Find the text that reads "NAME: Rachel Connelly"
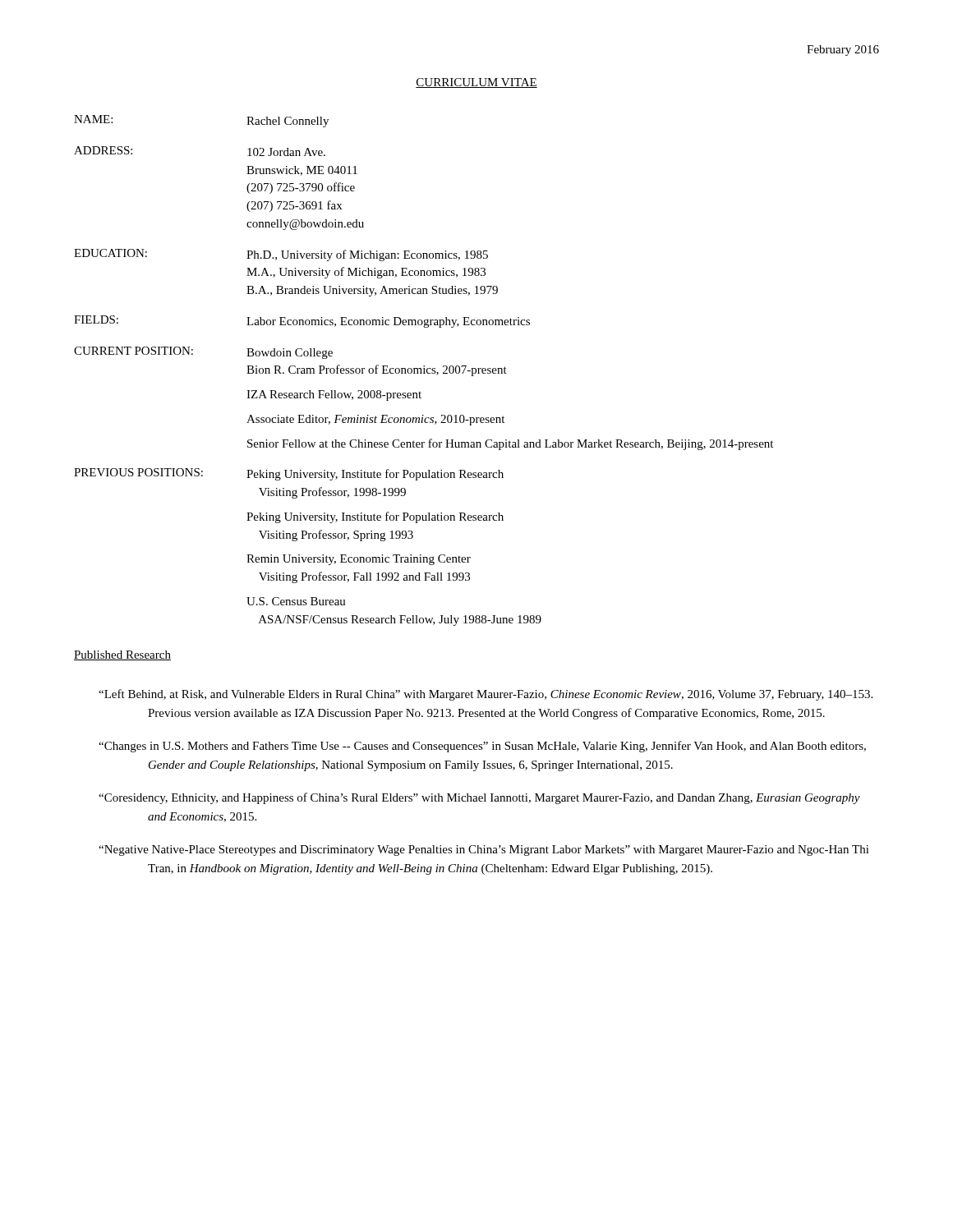 (x=101, y=121)
